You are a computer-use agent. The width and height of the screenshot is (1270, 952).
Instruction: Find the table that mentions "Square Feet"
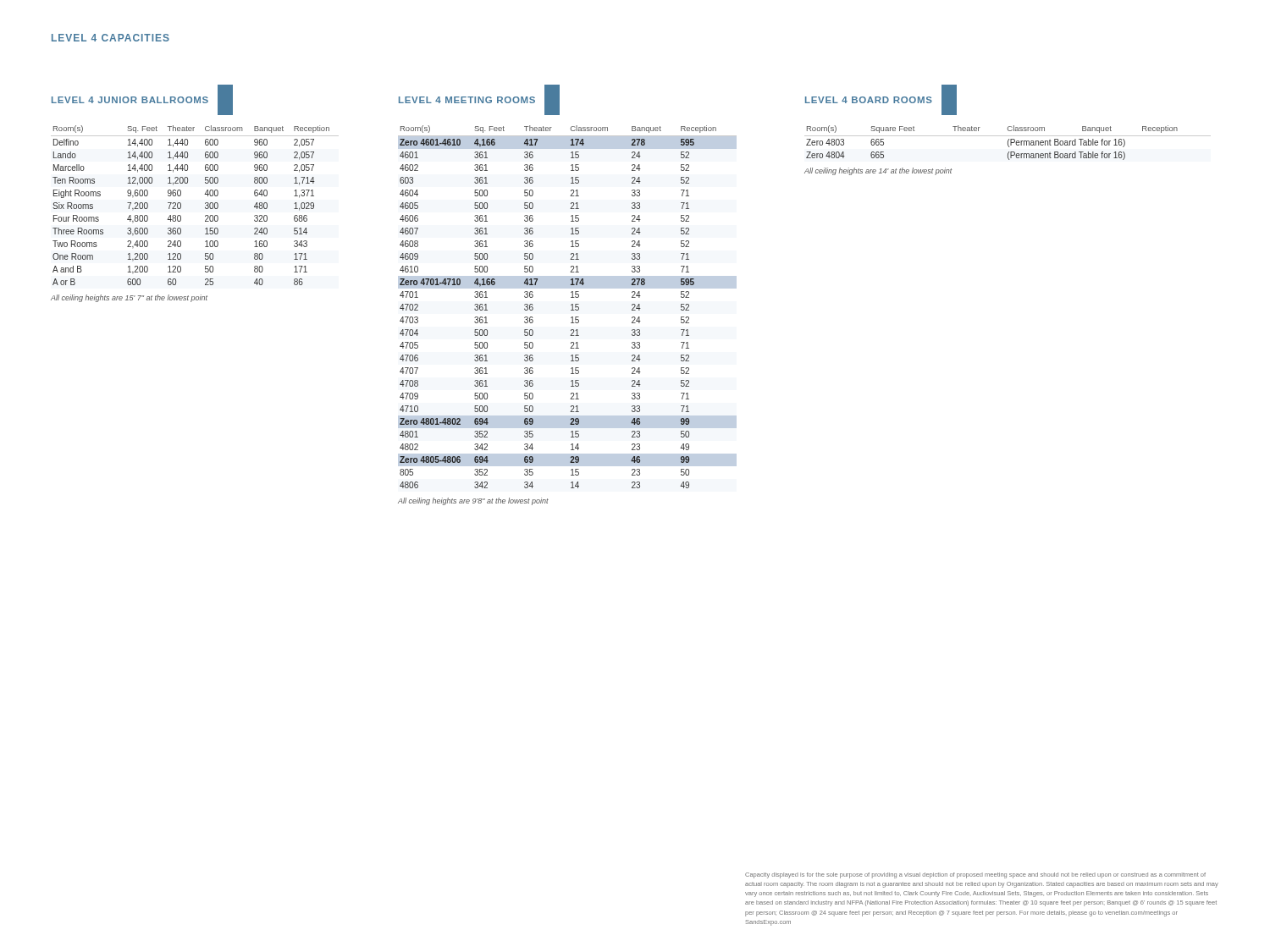[1007, 142]
